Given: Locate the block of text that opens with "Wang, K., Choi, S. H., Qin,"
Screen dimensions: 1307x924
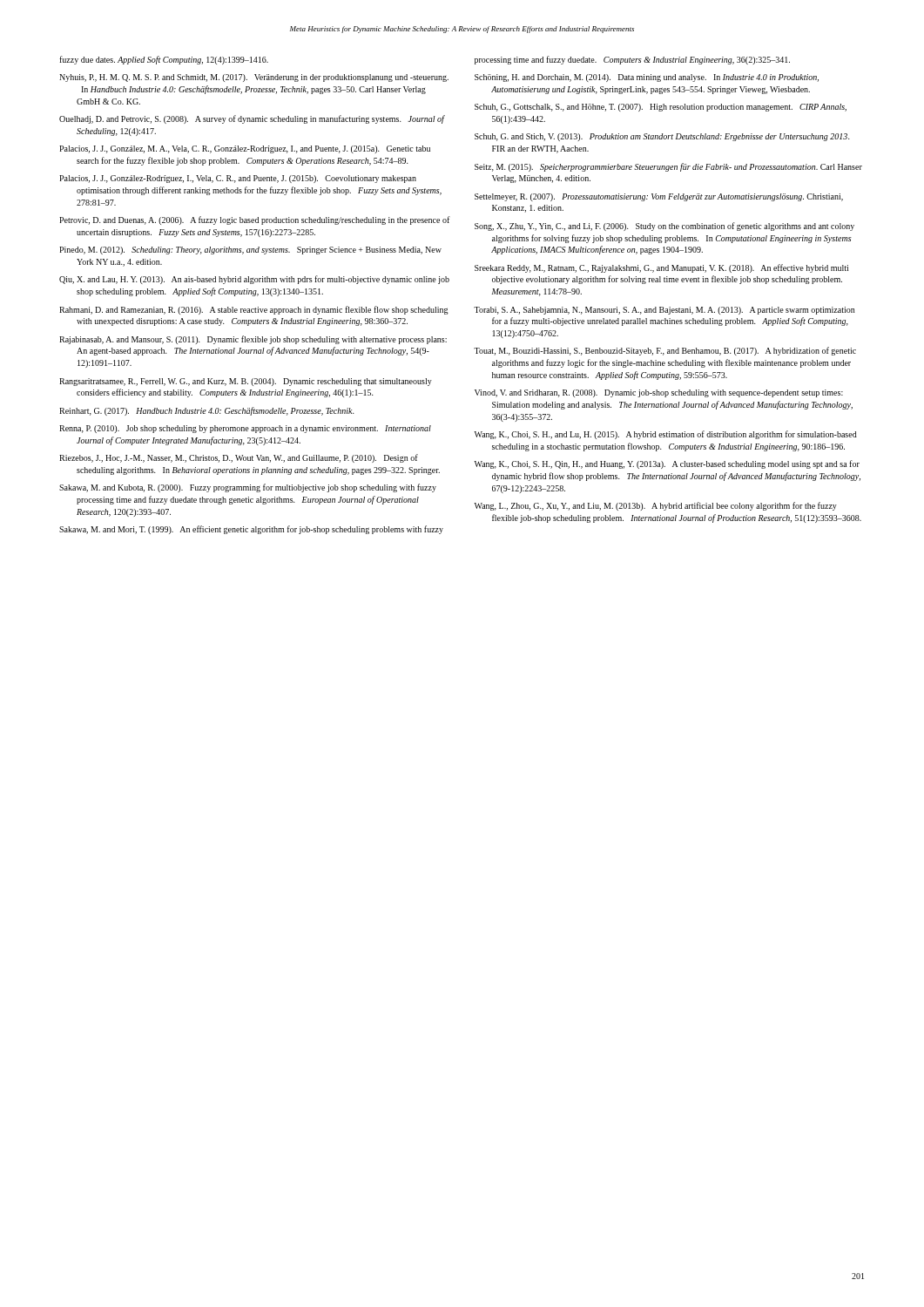Looking at the screenshot, I should click(668, 476).
